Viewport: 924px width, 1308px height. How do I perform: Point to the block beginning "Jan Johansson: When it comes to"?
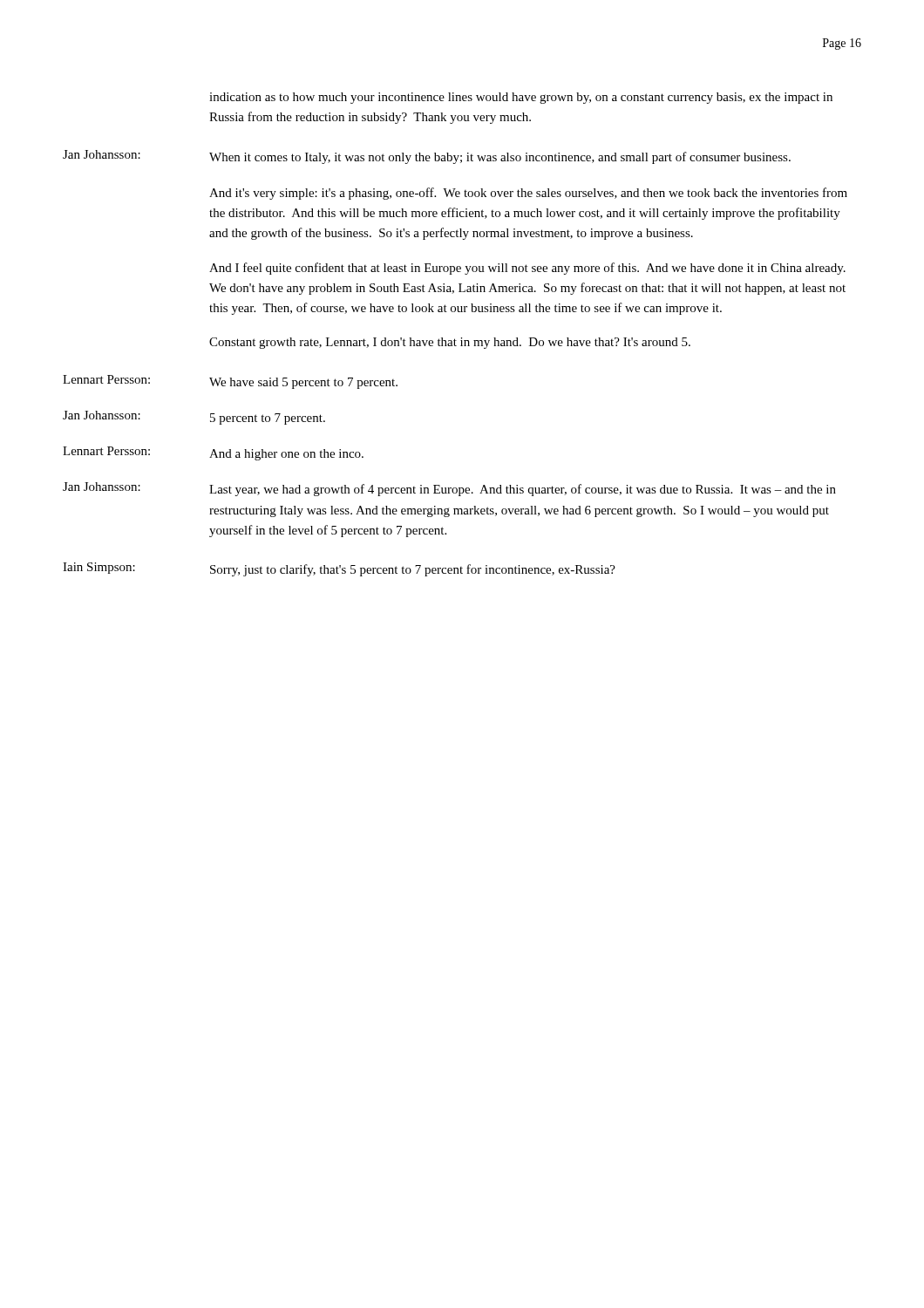coord(462,157)
